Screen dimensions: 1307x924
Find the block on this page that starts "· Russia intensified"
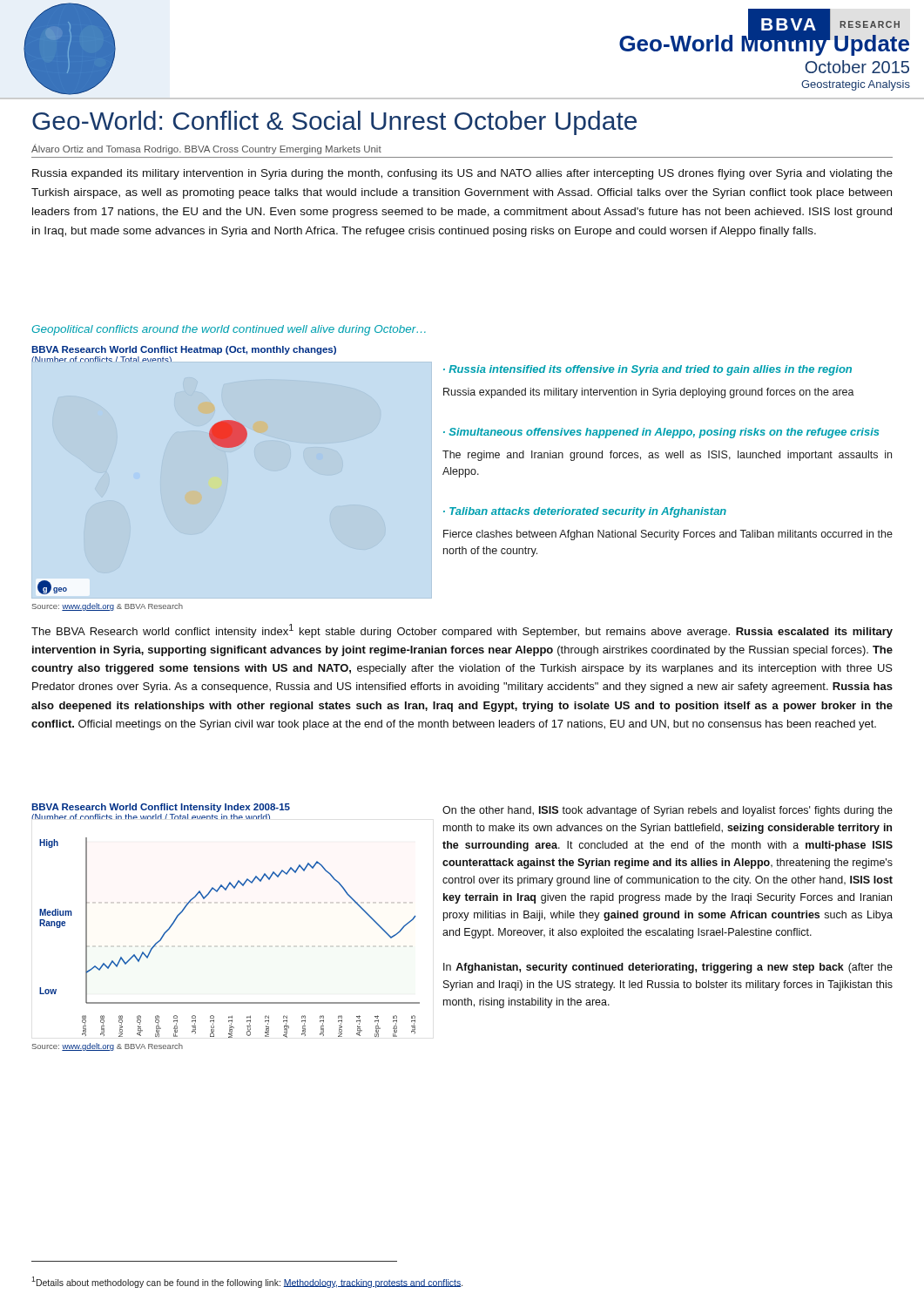668,461
